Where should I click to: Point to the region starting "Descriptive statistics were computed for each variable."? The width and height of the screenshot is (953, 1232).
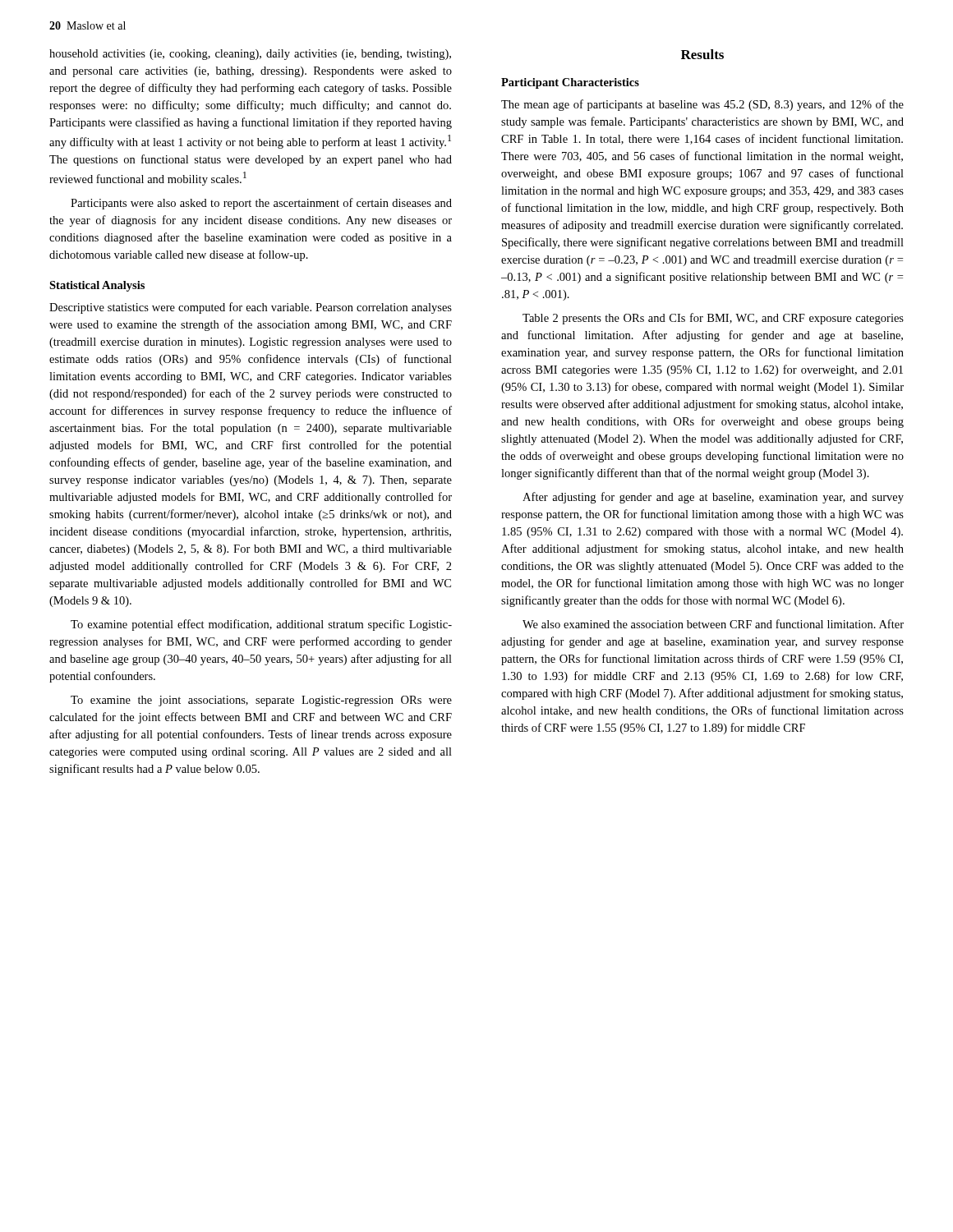pos(251,454)
